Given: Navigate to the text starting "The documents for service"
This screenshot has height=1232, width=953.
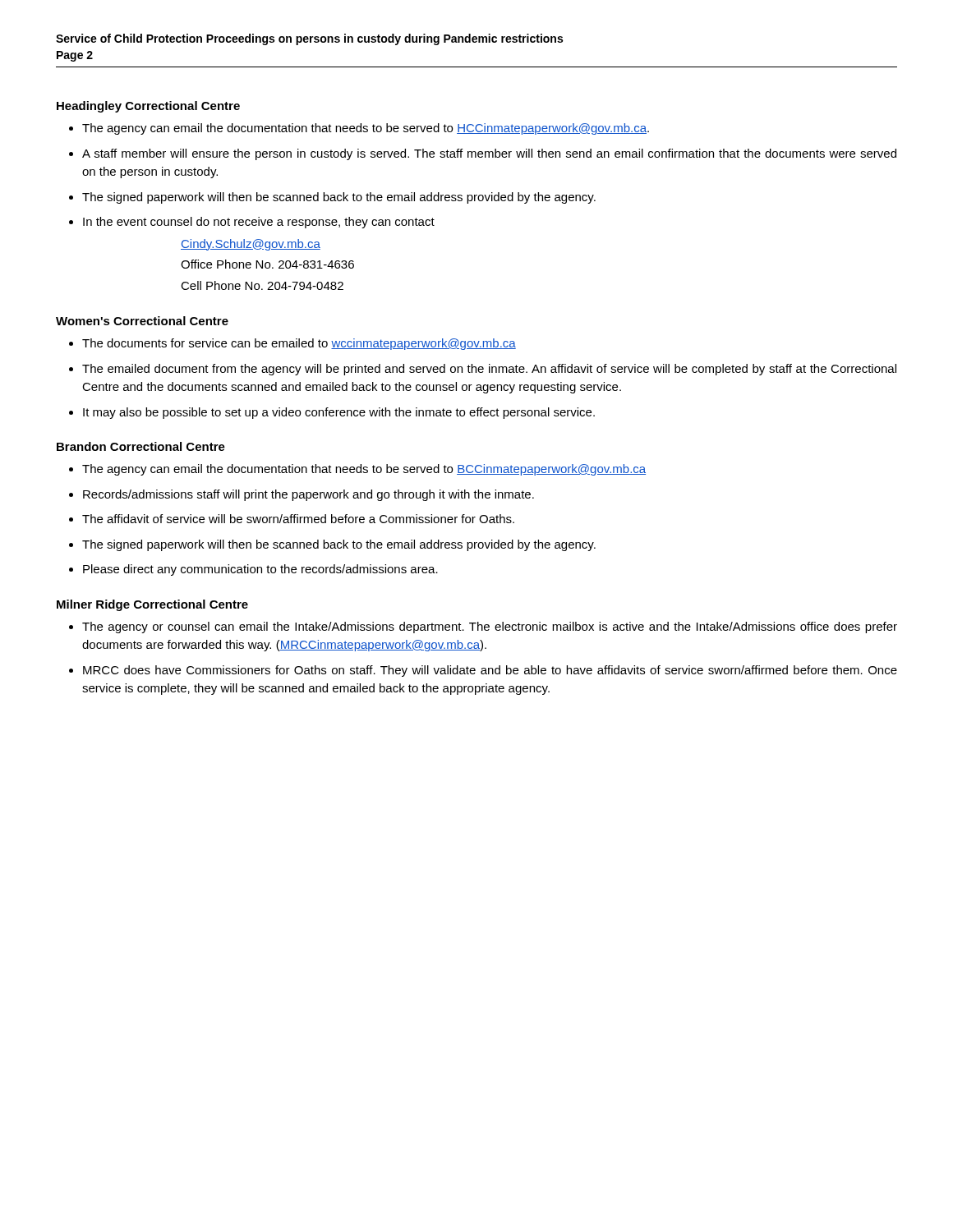Looking at the screenshot, I should (299, 343).
